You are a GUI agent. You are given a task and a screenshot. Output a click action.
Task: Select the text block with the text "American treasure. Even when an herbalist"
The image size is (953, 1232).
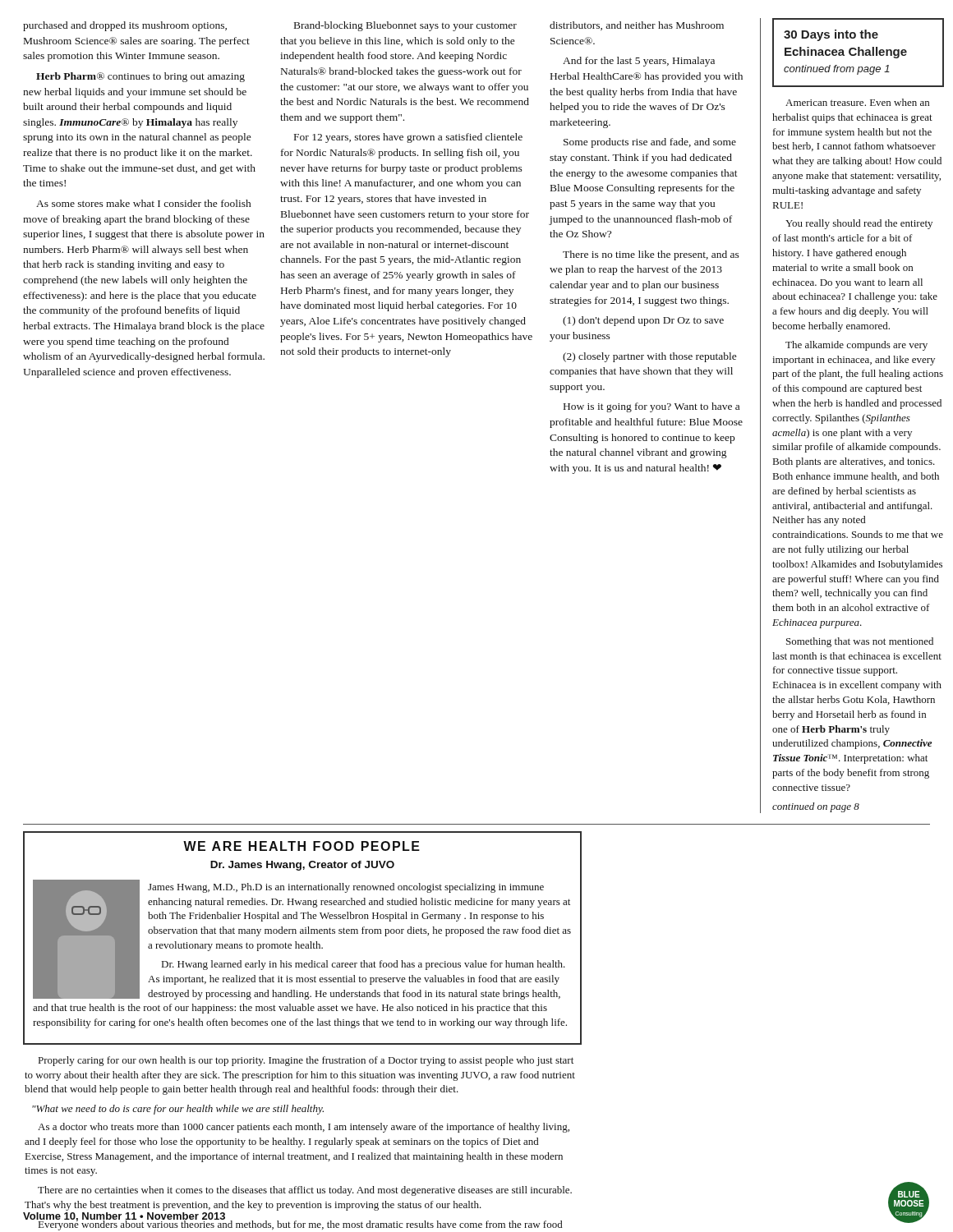(858, 454)
